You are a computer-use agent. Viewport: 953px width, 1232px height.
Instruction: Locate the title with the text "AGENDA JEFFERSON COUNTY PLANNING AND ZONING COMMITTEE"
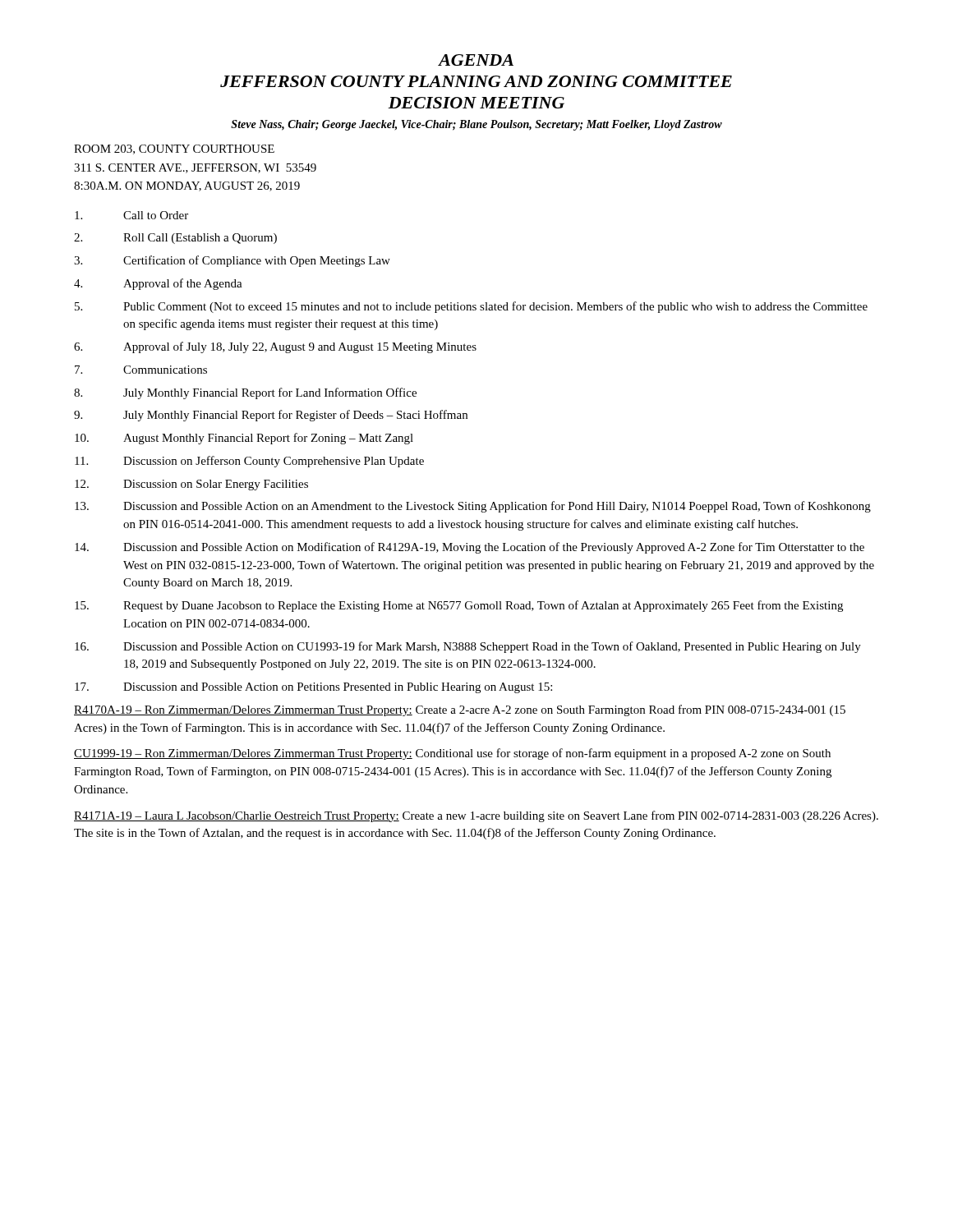pyautogui.click(x=476, y=81)
